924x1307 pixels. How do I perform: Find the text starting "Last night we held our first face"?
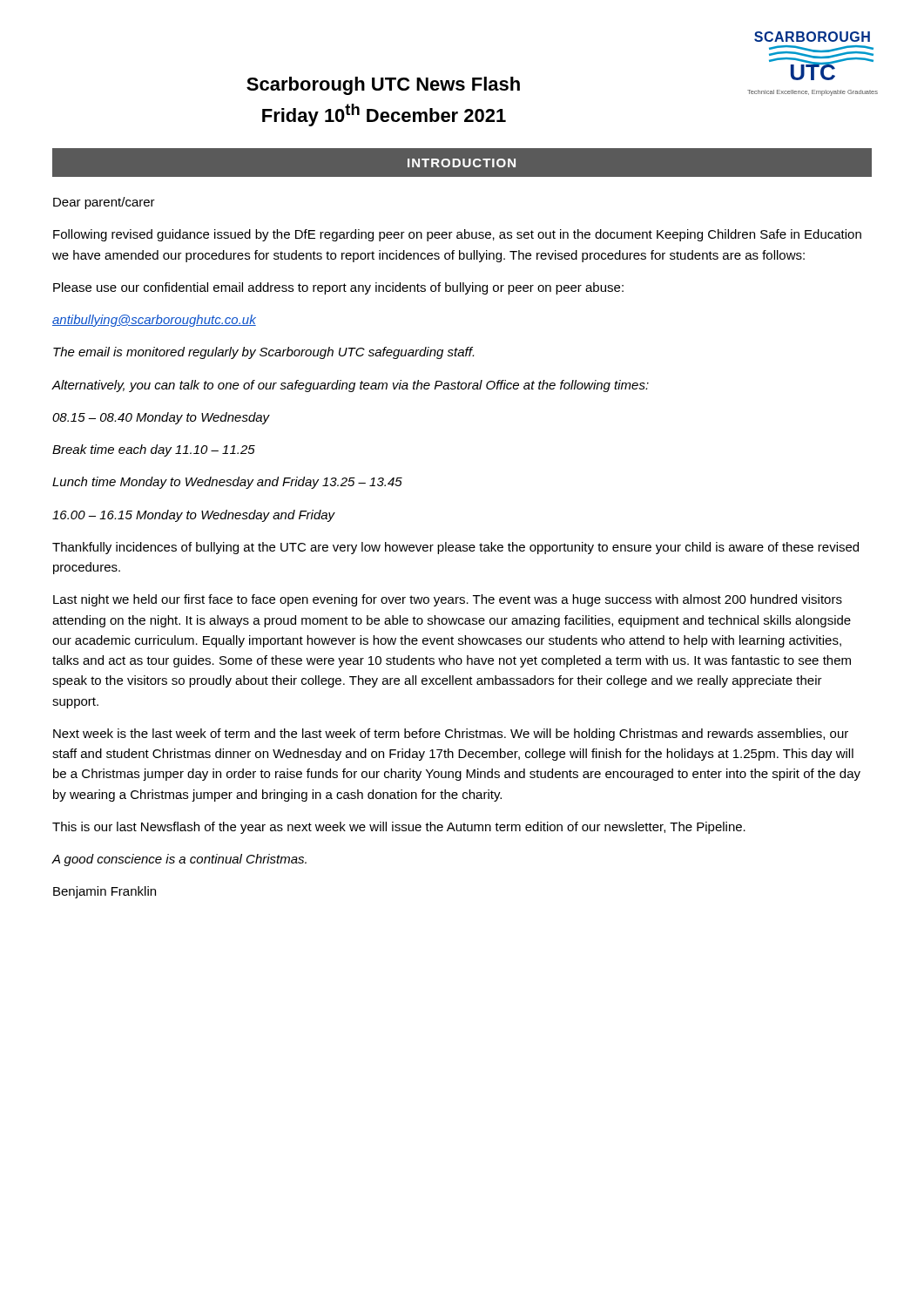(462, 650)
